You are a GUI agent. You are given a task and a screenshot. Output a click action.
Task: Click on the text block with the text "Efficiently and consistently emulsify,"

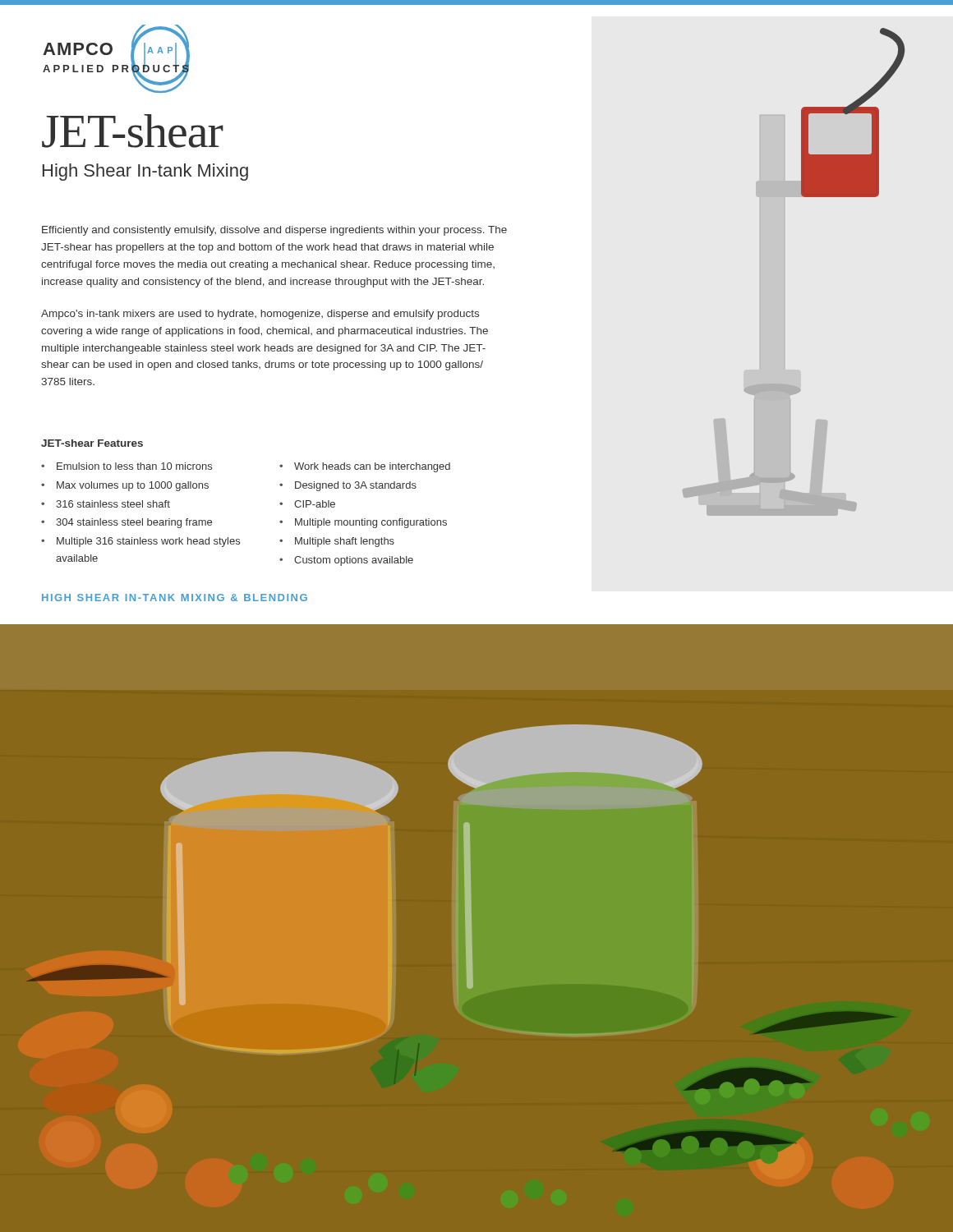pyautogui.click(x=275, y=306)
